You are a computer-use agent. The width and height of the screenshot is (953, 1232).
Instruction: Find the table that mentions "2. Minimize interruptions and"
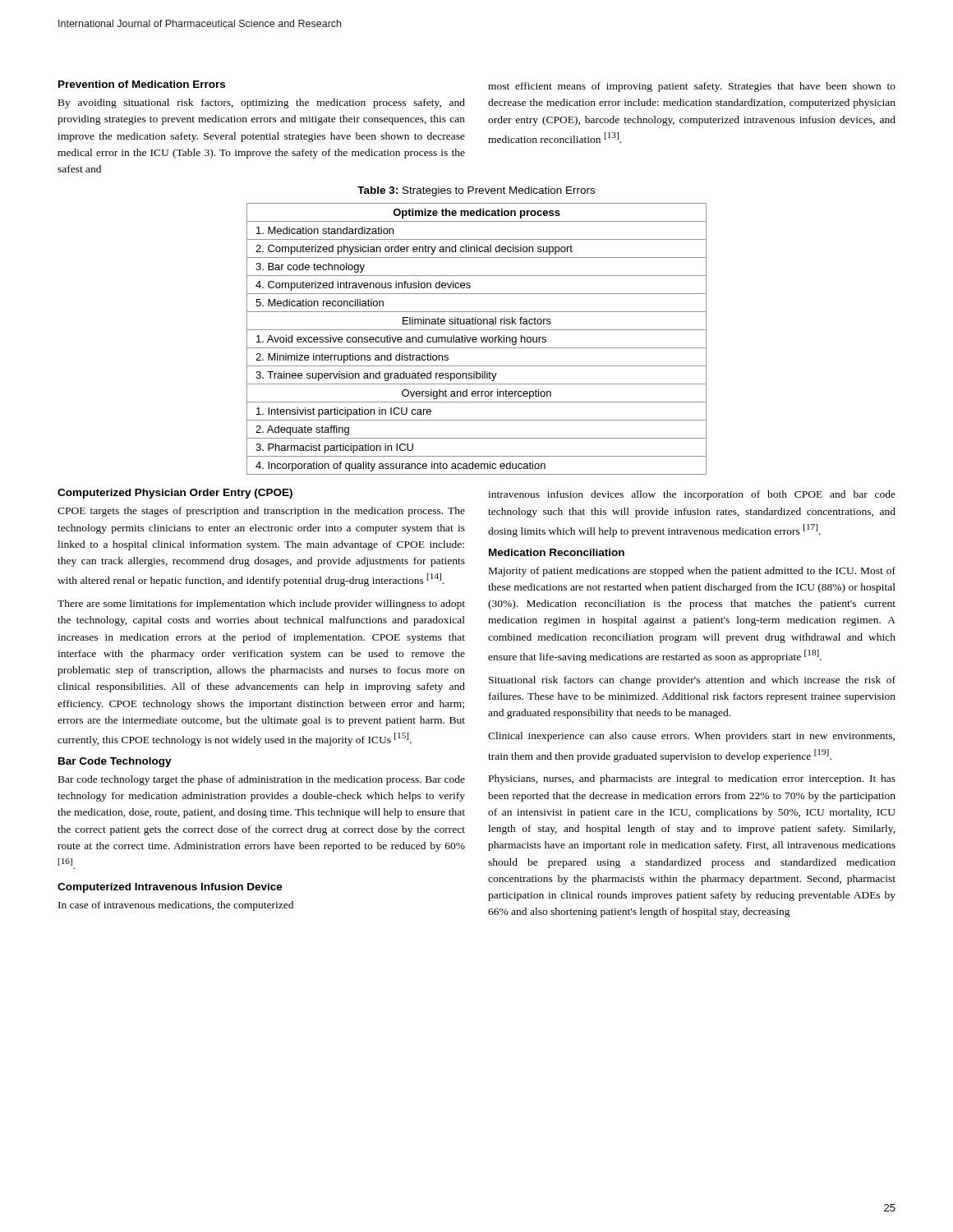pyautogui.click(x=476, y=339)
